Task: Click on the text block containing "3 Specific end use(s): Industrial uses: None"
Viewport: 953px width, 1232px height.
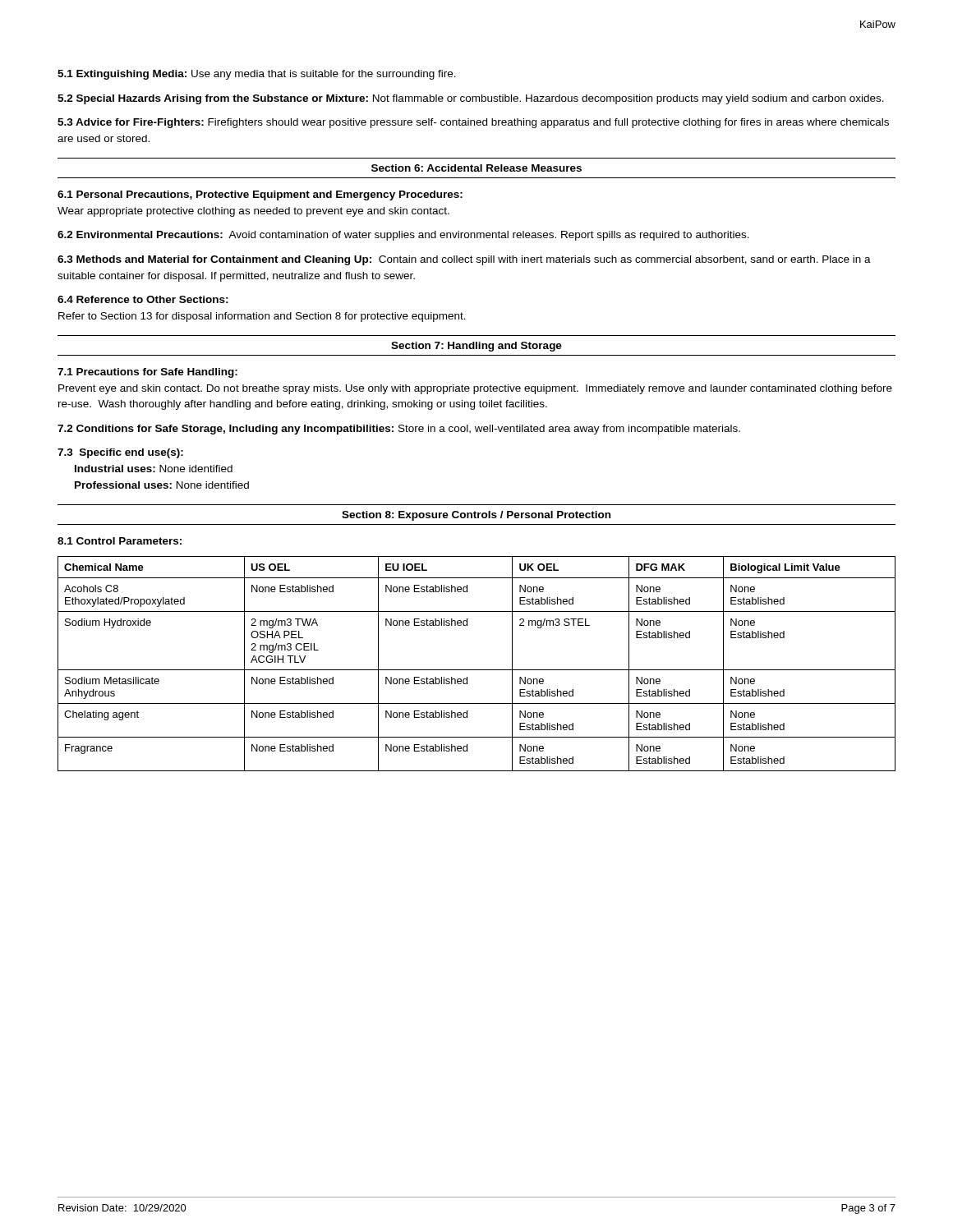Action: [x=120, y=453]
